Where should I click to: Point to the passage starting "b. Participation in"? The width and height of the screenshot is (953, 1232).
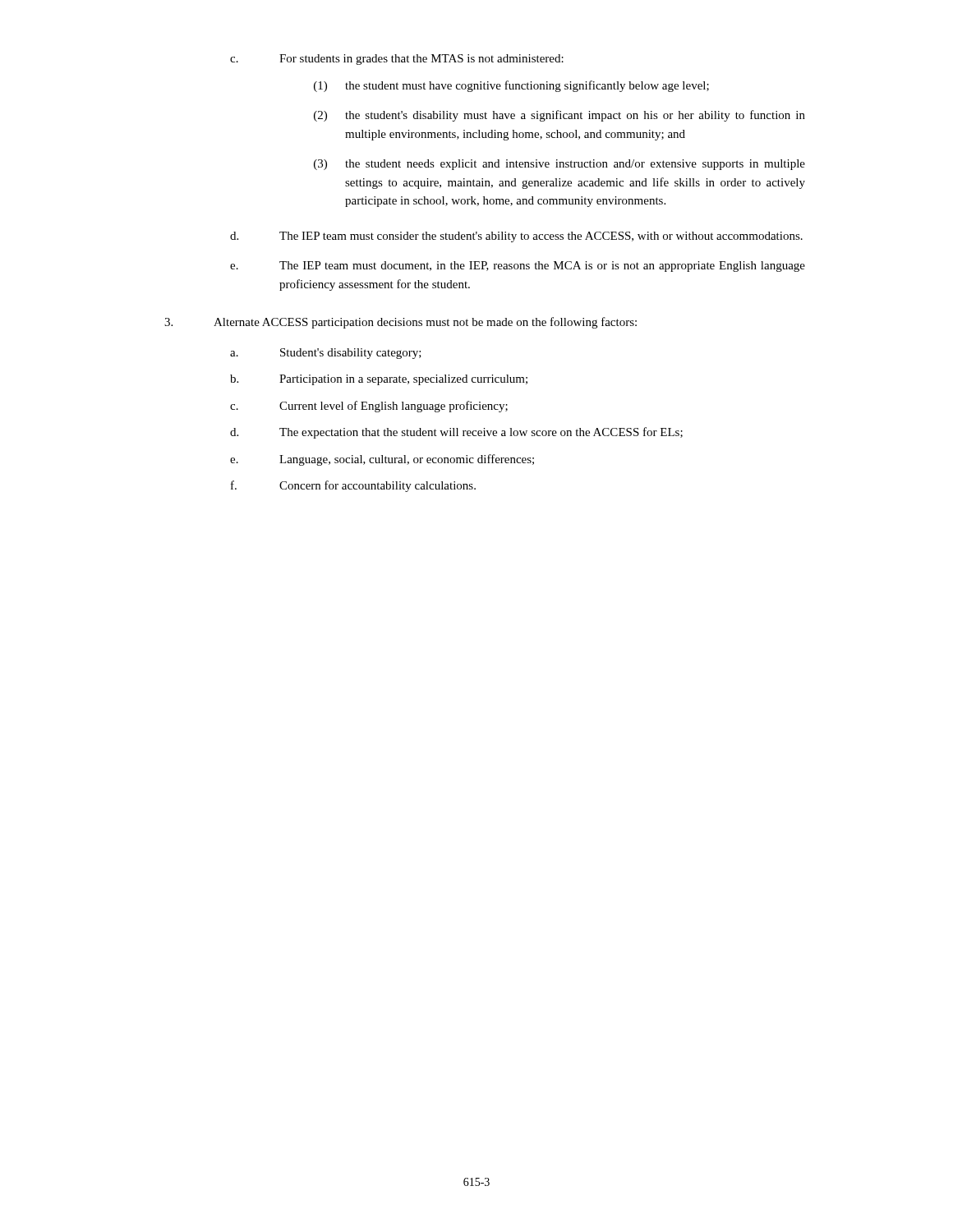[518, 379]
